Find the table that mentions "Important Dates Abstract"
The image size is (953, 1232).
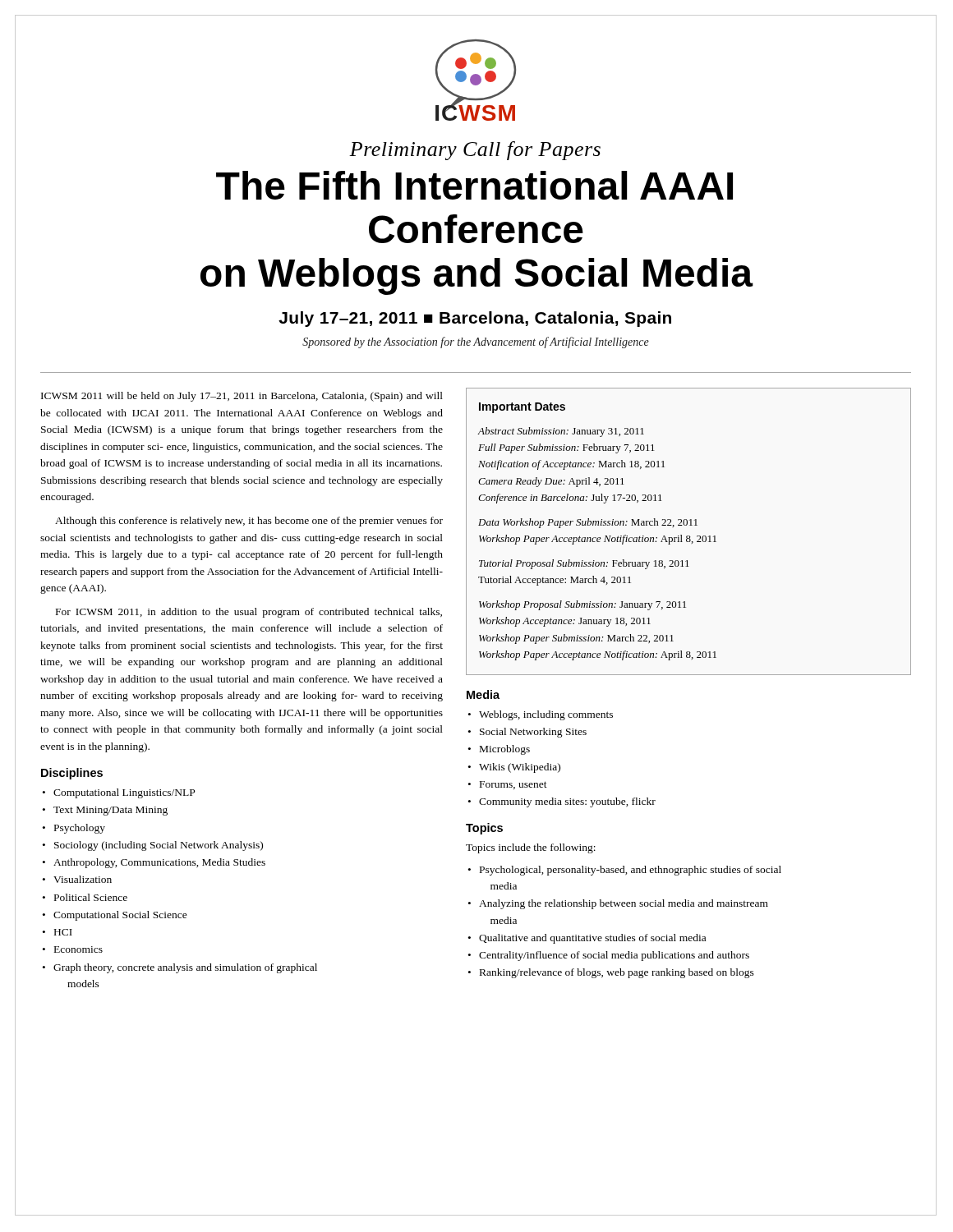coord(688,531)
